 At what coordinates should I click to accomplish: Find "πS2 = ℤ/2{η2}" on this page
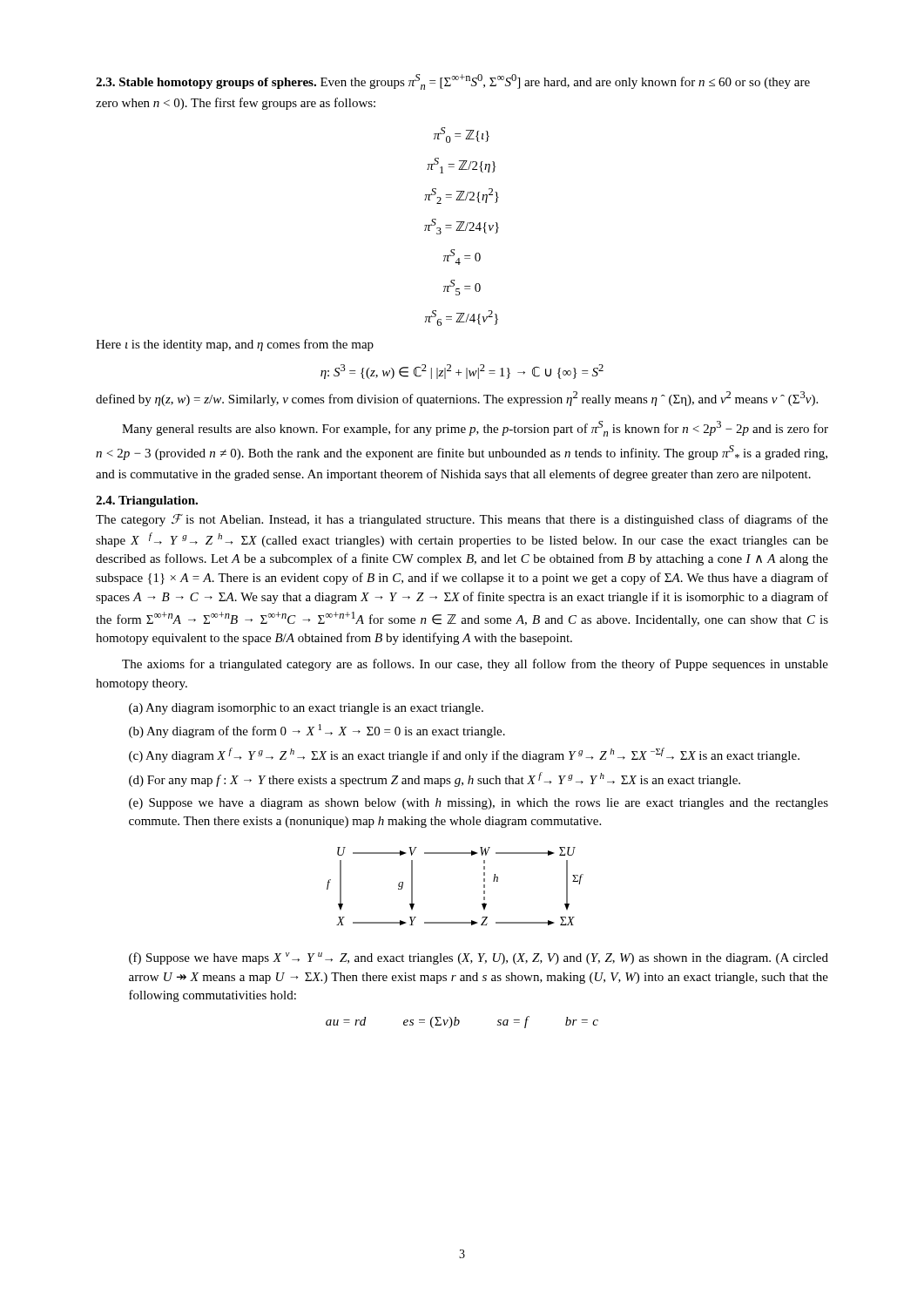coord(462,196)
